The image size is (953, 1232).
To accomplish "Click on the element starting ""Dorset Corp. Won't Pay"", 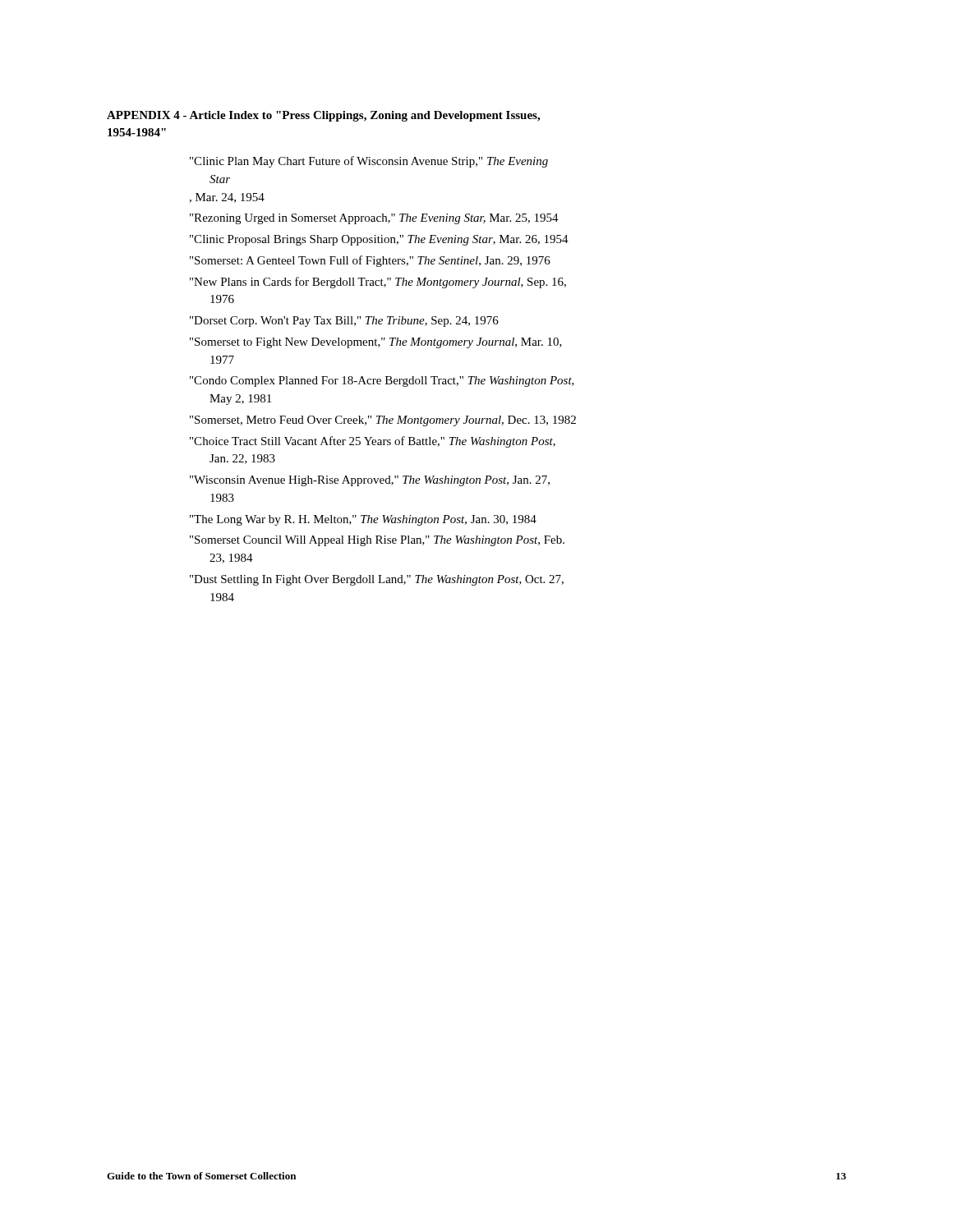I will 344,320.
